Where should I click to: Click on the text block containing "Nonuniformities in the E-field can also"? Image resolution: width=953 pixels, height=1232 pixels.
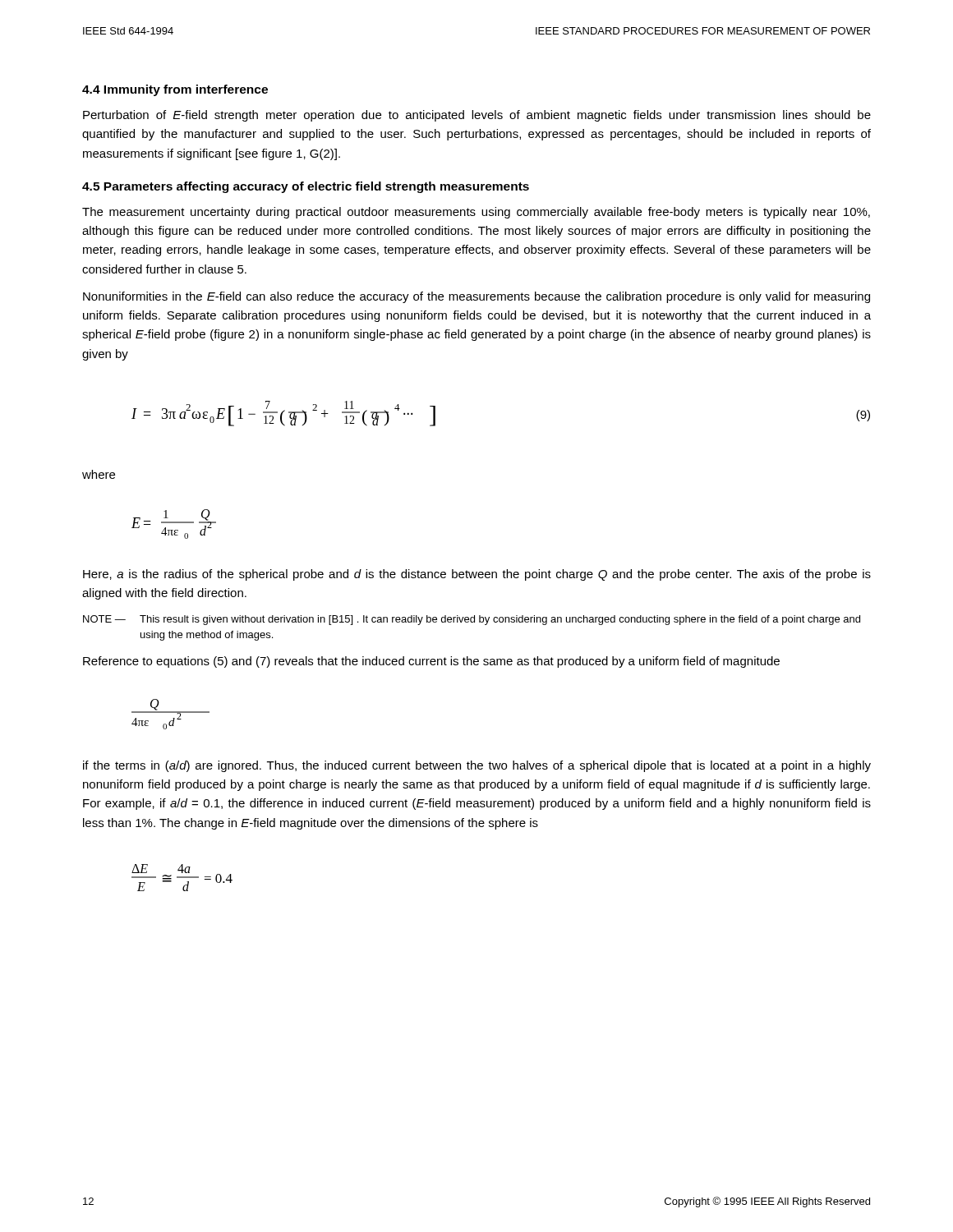click(476, 325)
